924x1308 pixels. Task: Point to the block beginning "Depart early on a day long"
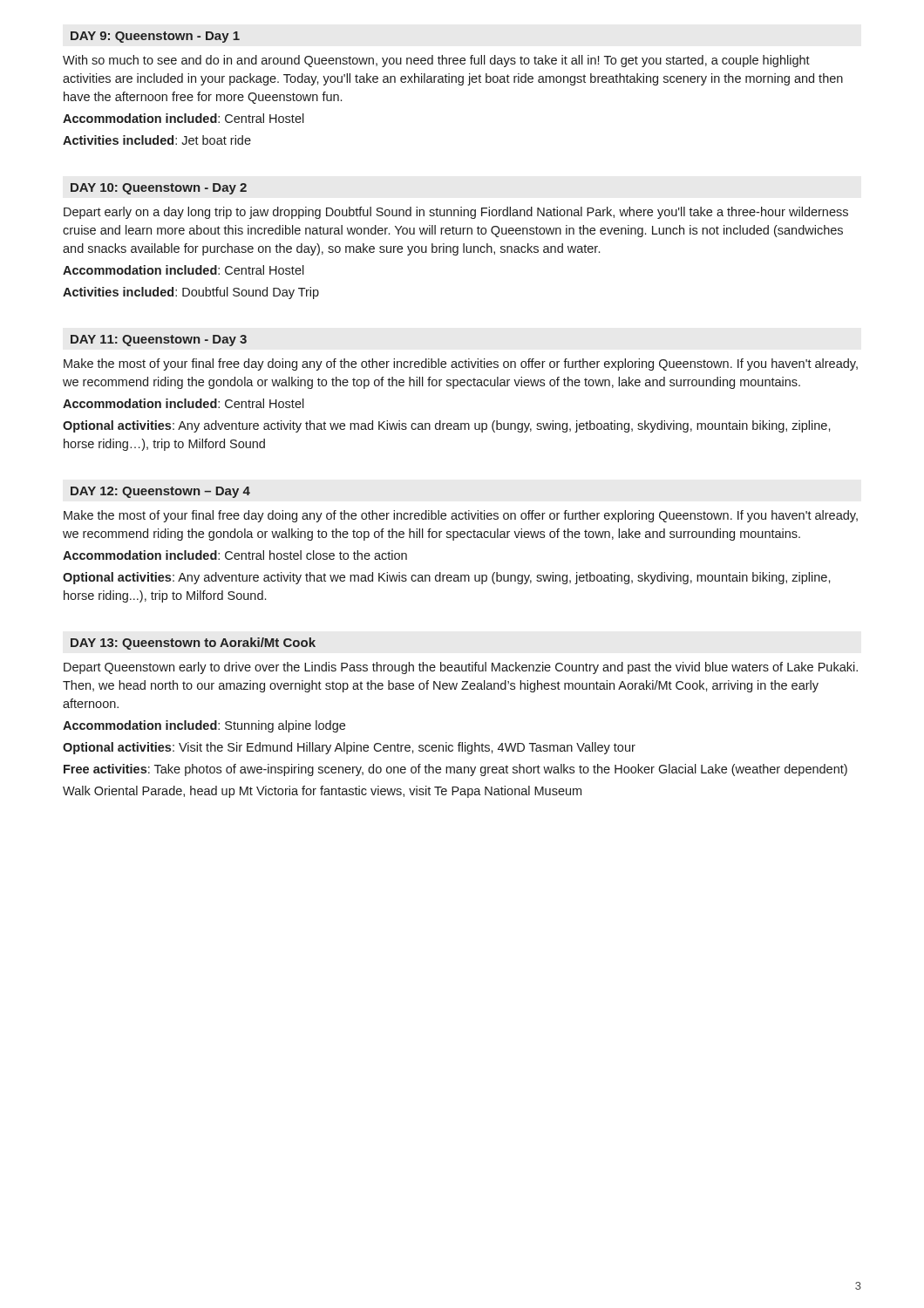tap(462, 253)
